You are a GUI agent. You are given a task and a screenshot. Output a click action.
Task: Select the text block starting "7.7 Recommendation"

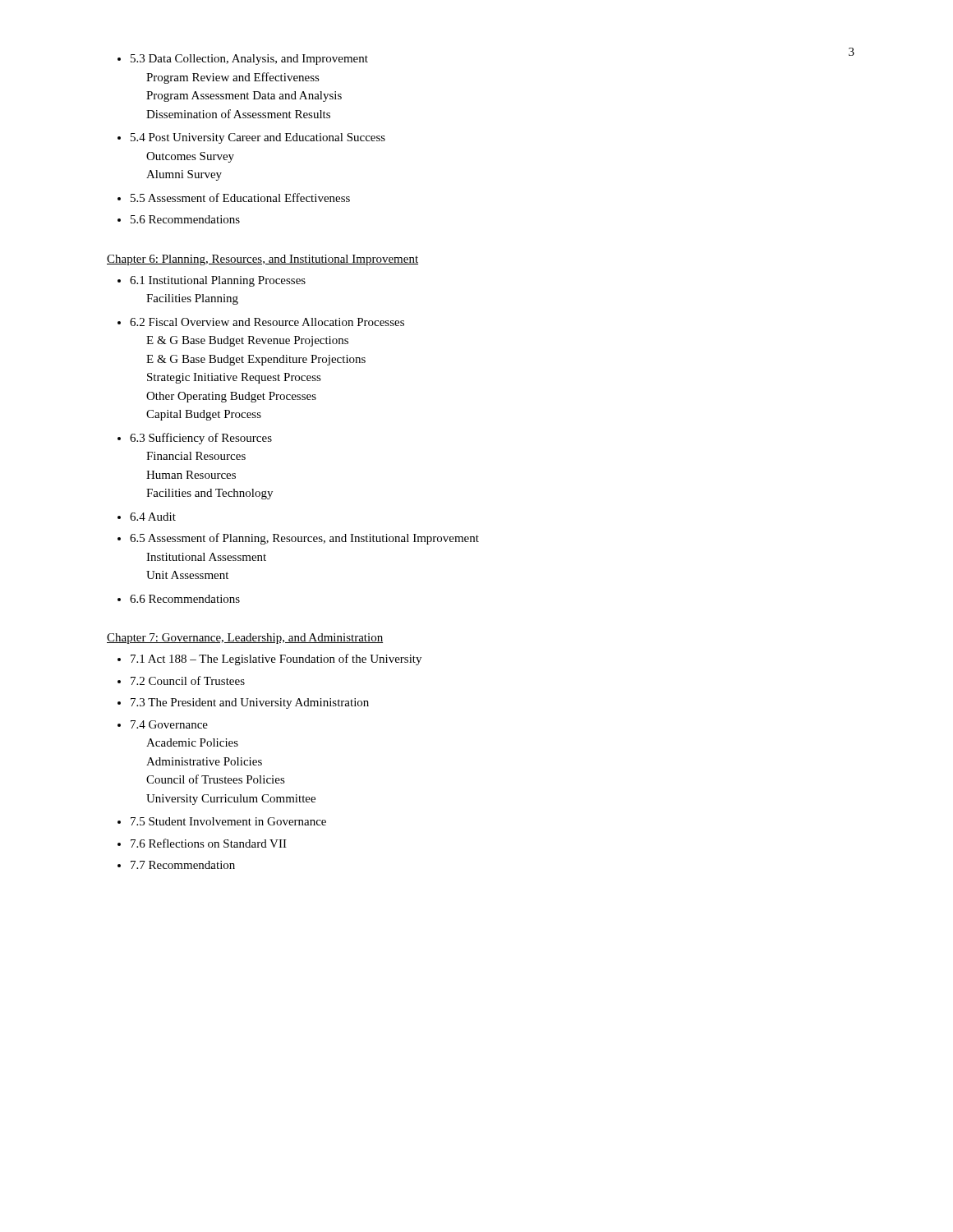click(182, 865)
